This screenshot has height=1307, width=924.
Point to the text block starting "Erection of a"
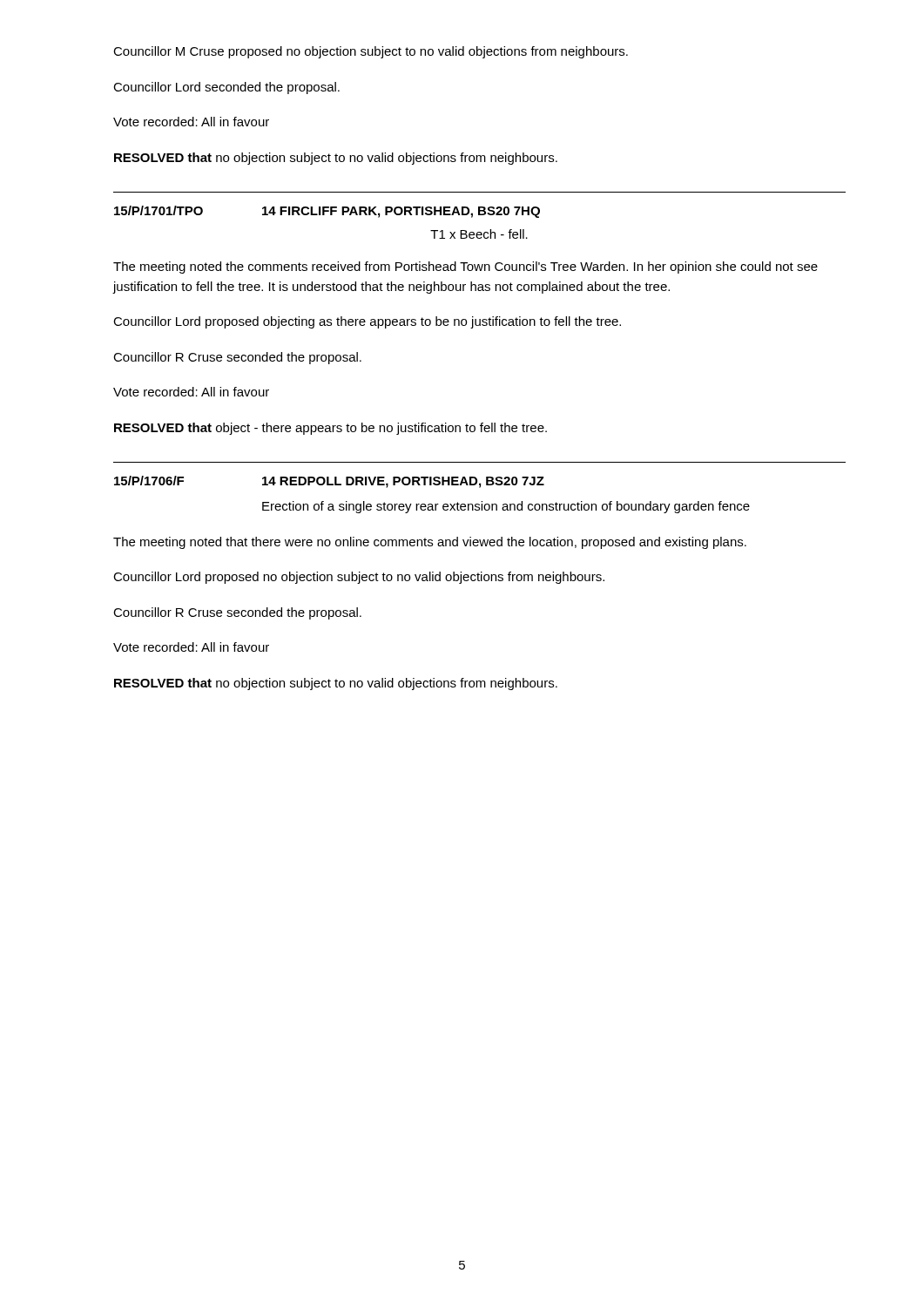(x=506, y=506)
